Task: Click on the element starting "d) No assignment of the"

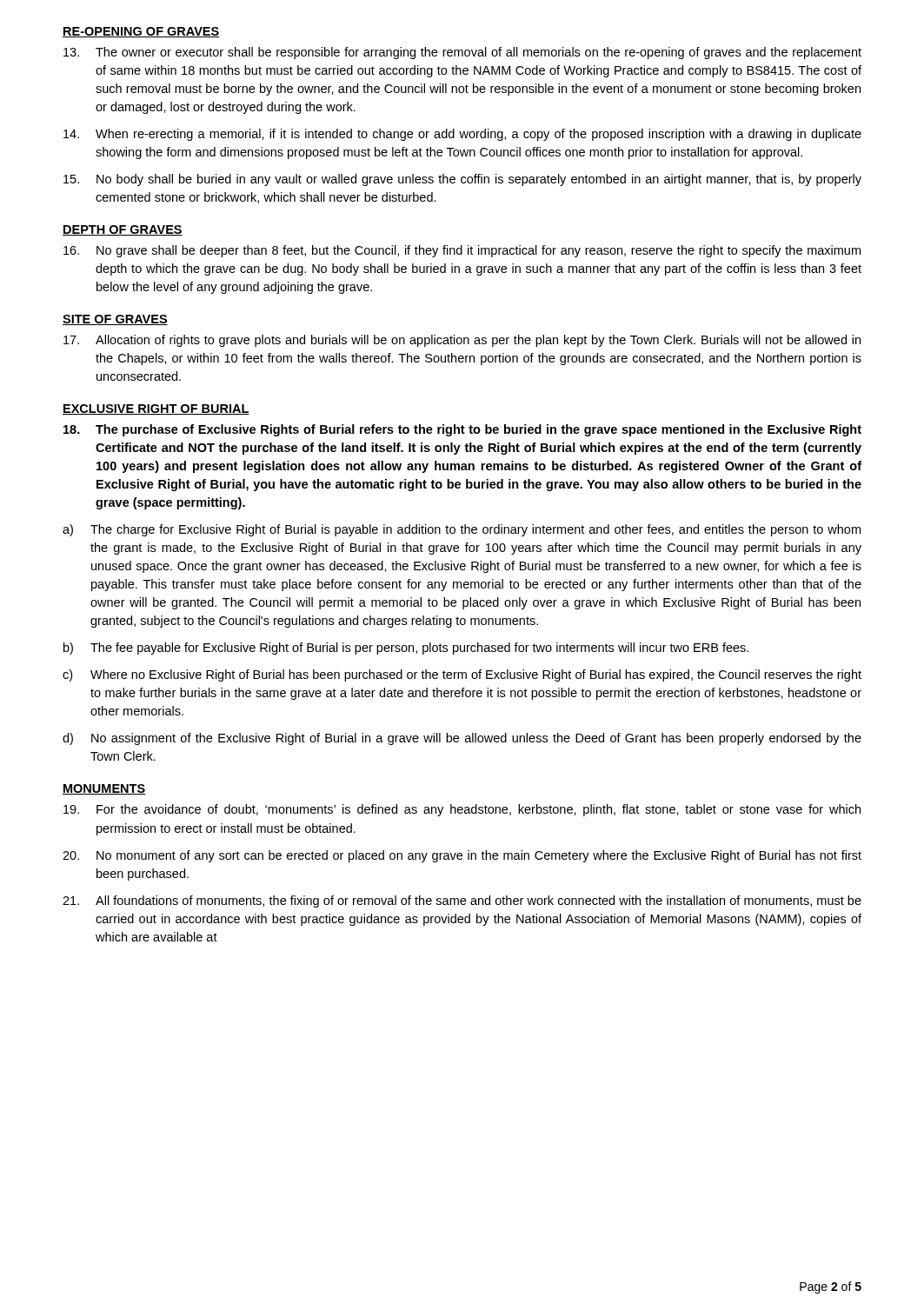Action: (462, 748)
